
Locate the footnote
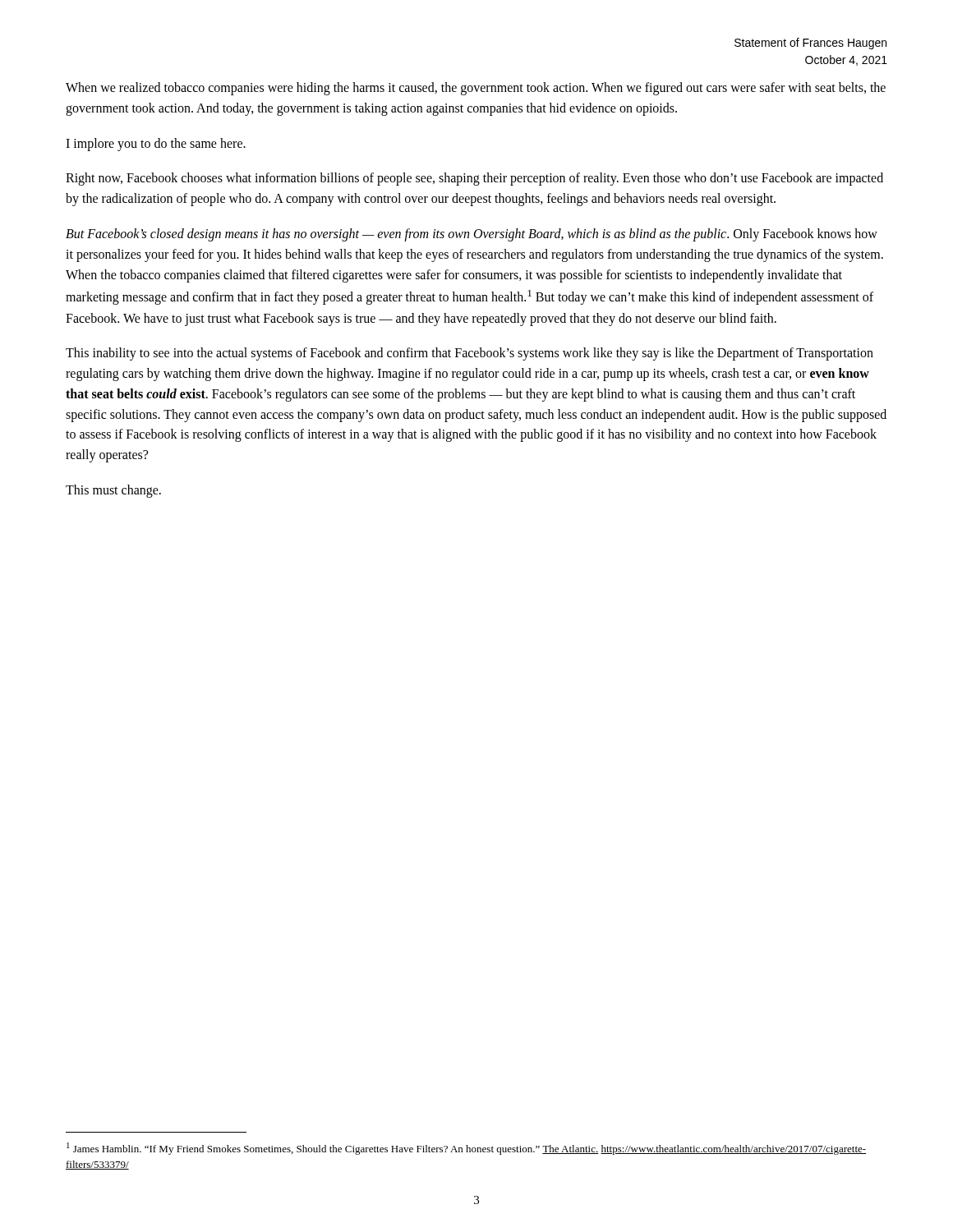(466, 1155)
